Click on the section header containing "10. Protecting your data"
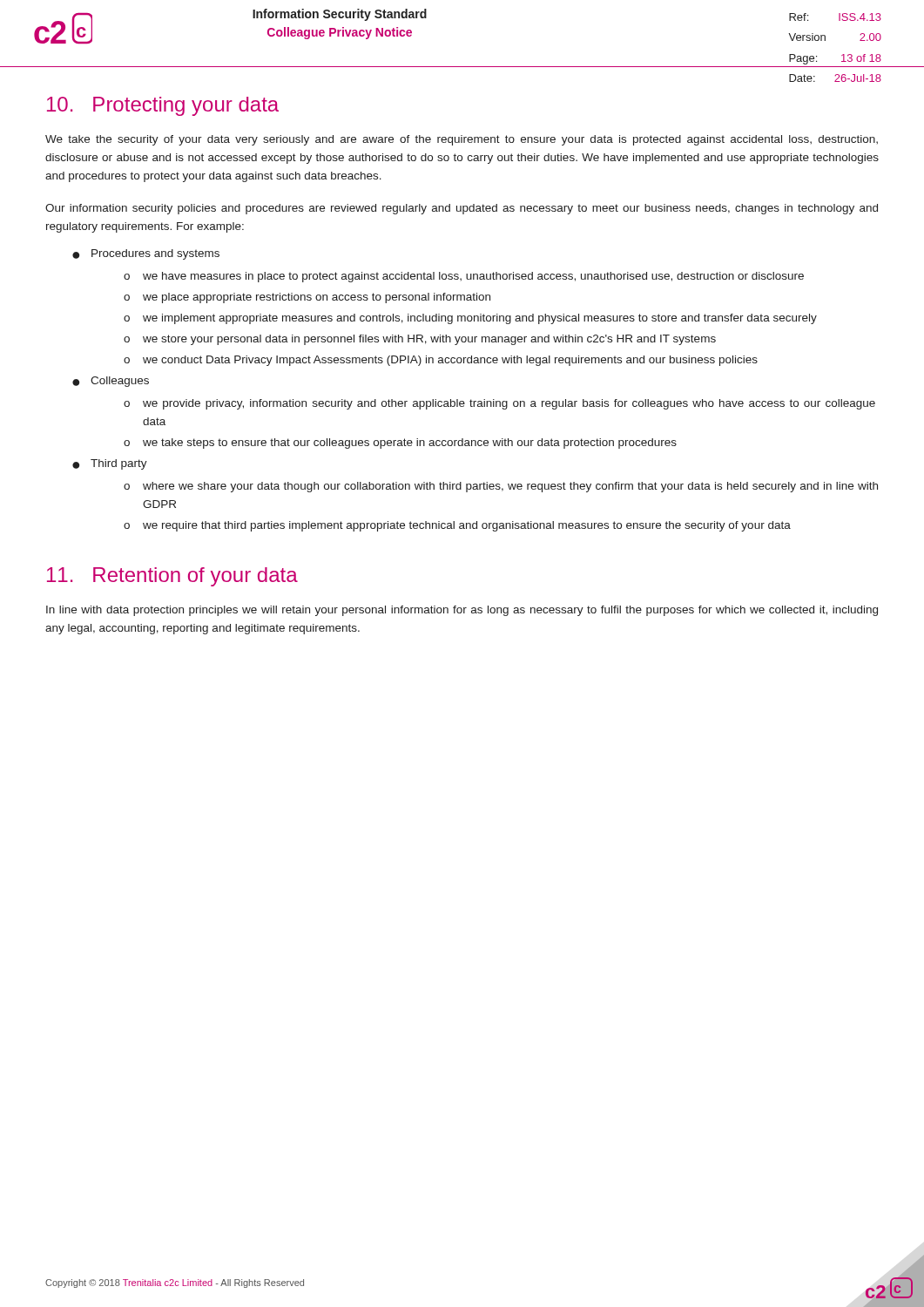This screenshot has height=1307, width=924. click(x=162, y=104)
